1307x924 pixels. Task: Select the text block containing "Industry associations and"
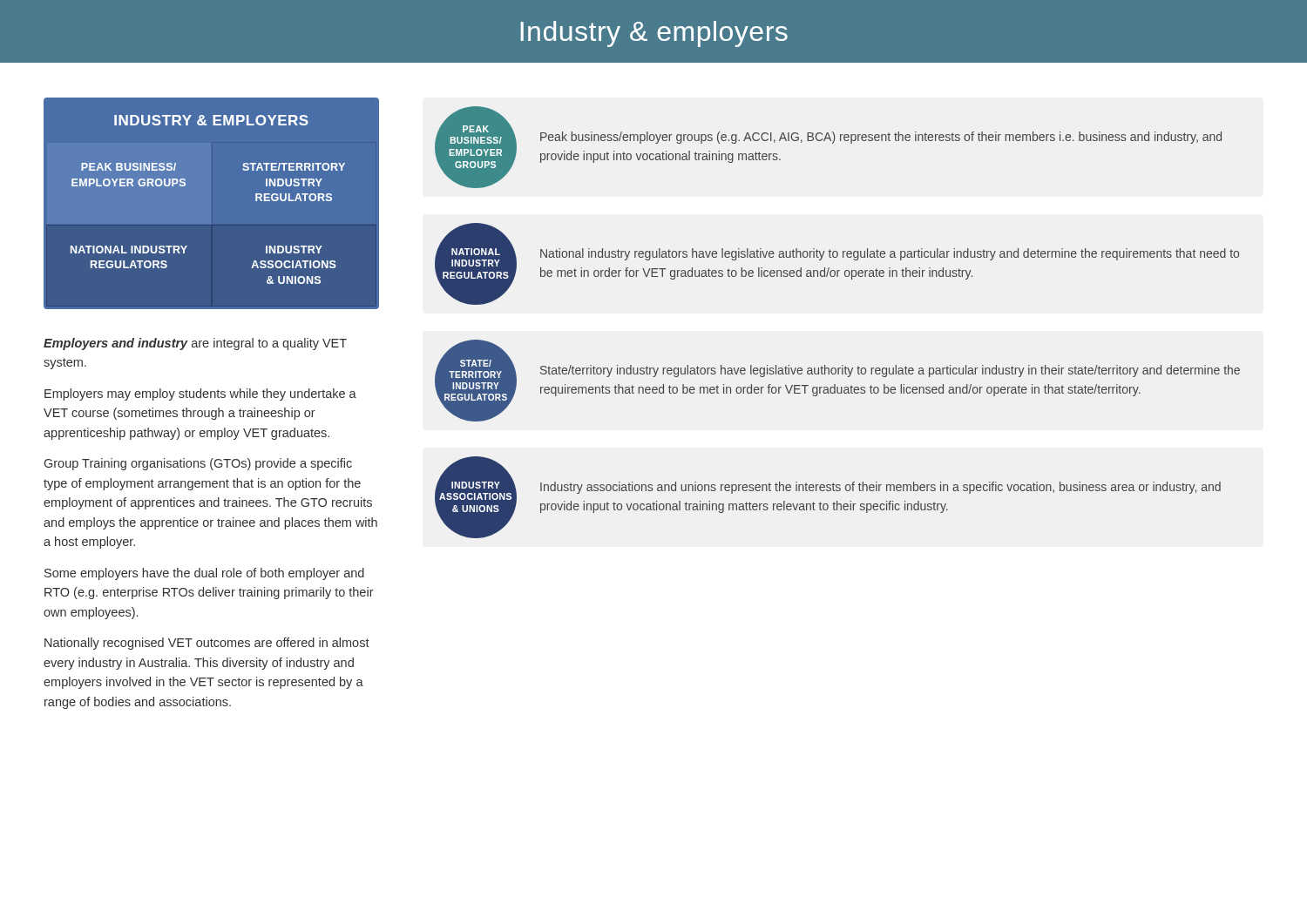pos(880,497)
